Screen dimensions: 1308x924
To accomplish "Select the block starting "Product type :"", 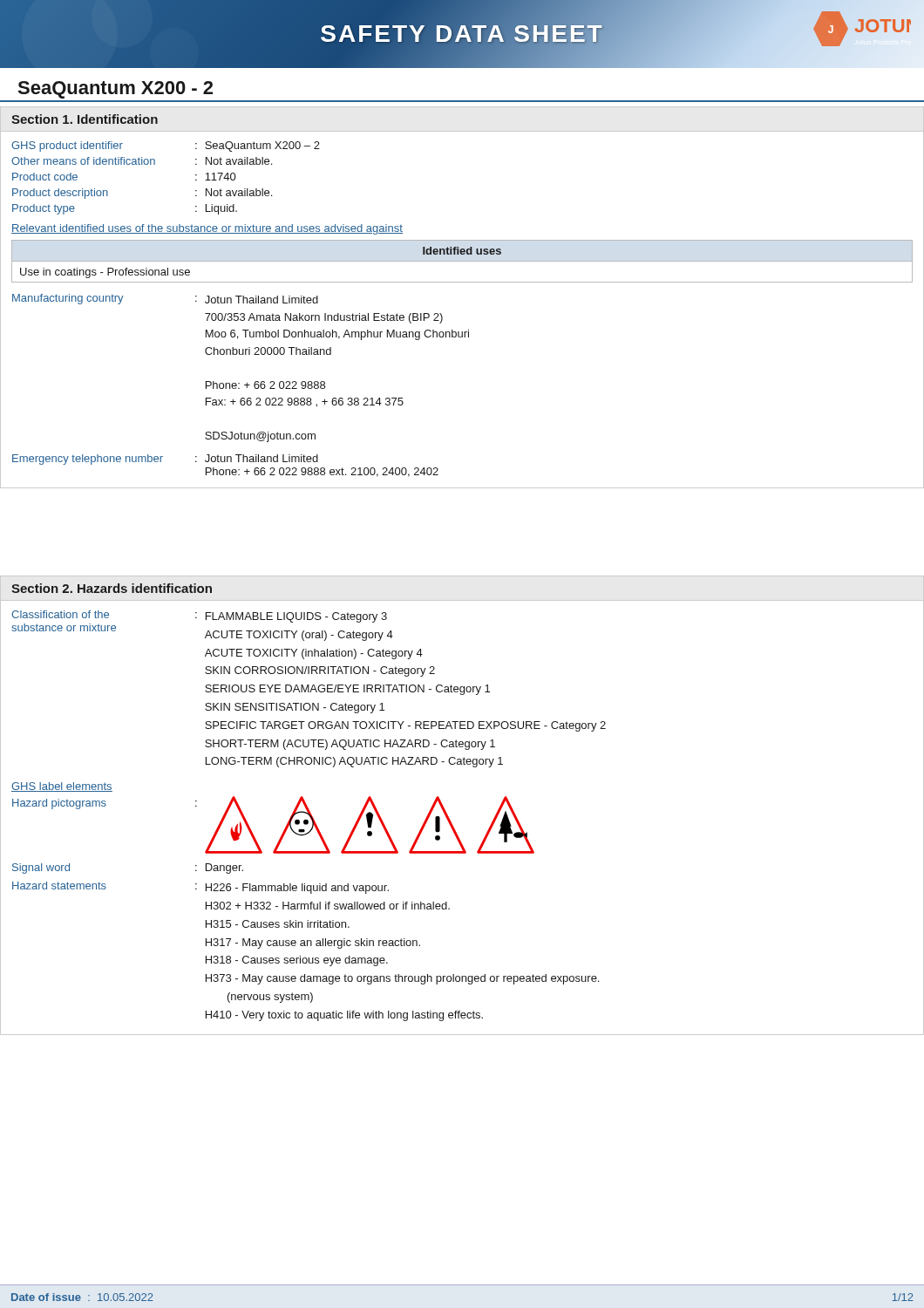I will click(x=46, y=211).
